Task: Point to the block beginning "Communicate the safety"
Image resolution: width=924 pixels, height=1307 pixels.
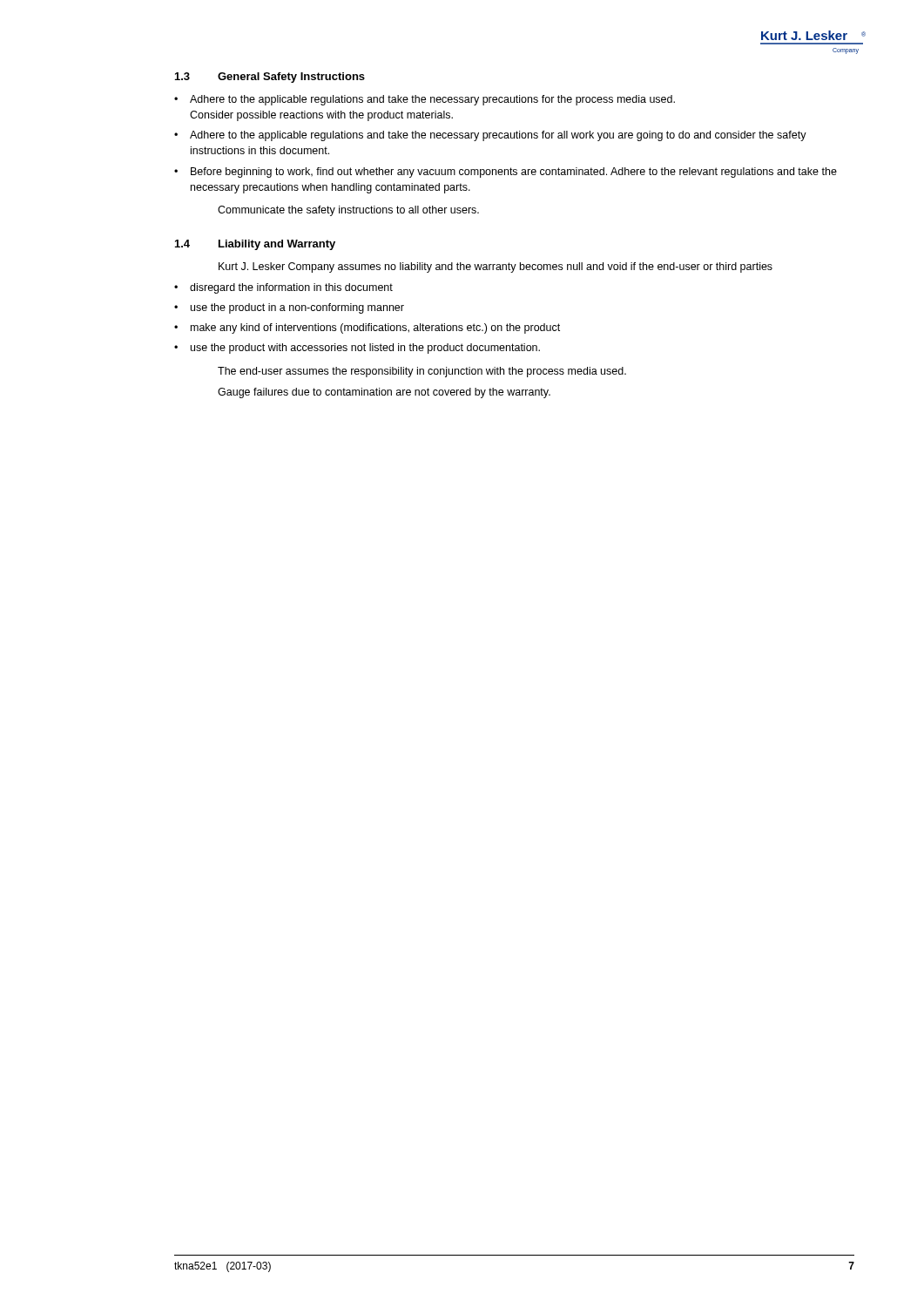Action: click(349, 210)
